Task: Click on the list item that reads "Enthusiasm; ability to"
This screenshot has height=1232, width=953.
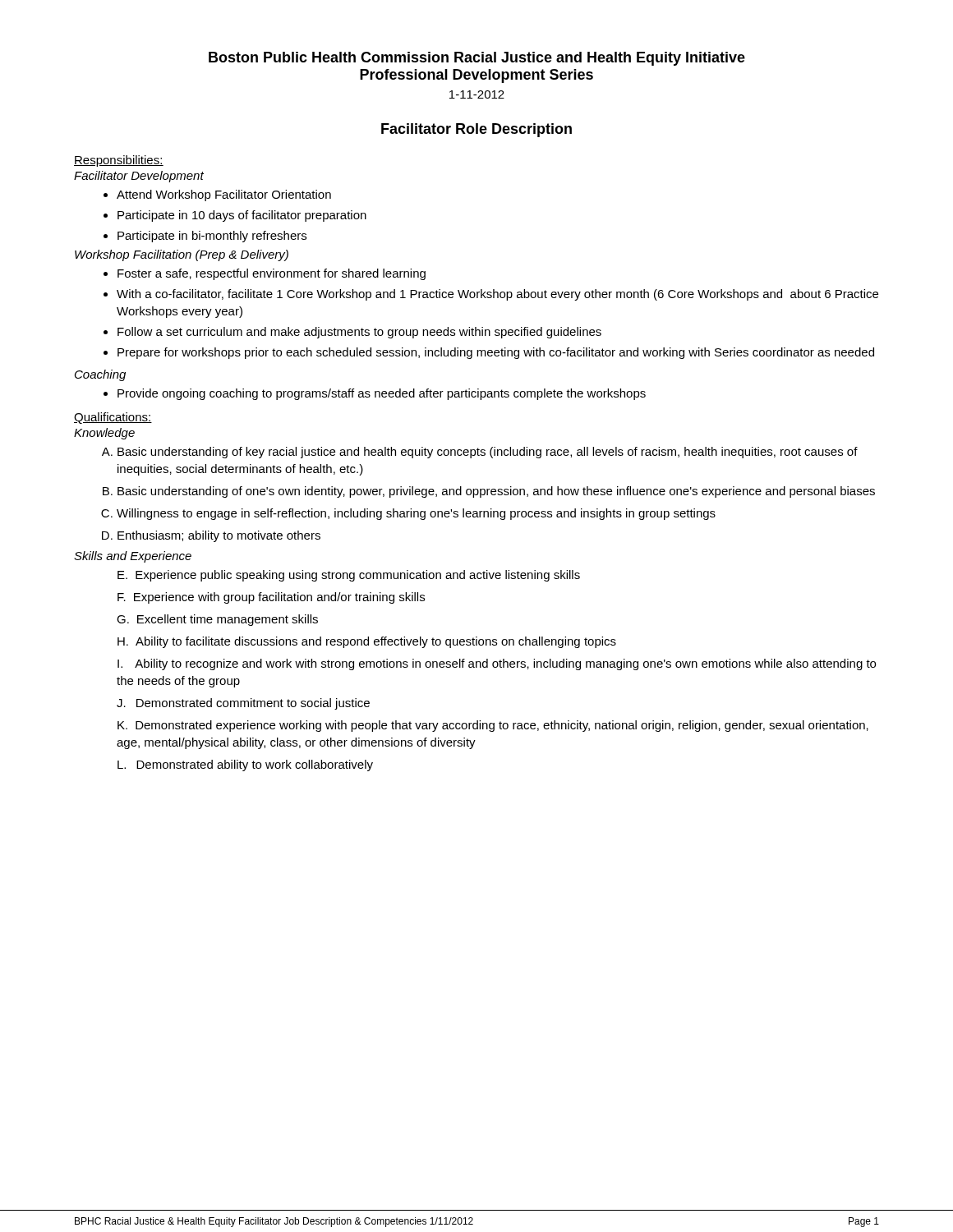Action: click(219, 535)
